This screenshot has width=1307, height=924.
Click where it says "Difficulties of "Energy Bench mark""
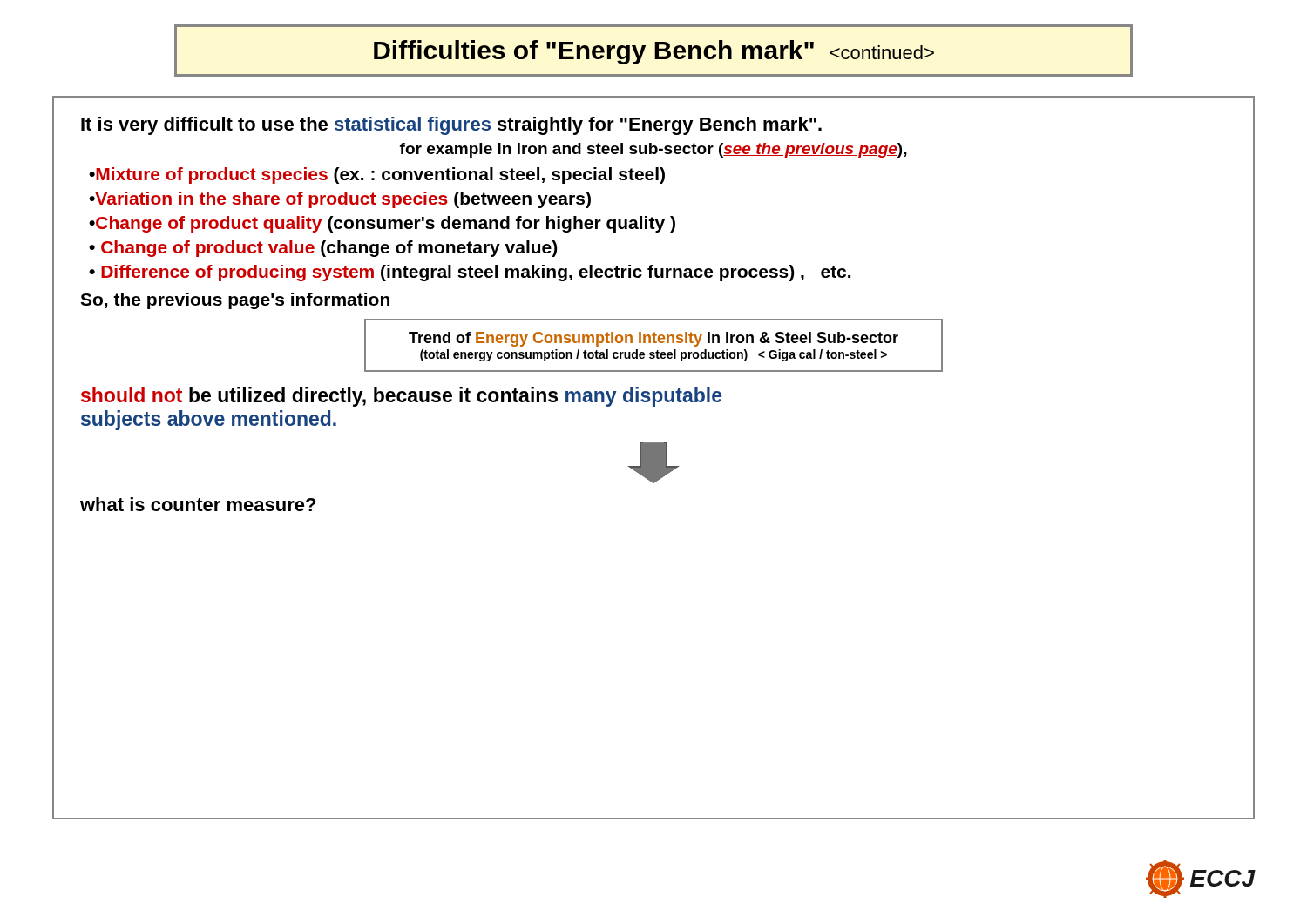(x=654, y=50)
